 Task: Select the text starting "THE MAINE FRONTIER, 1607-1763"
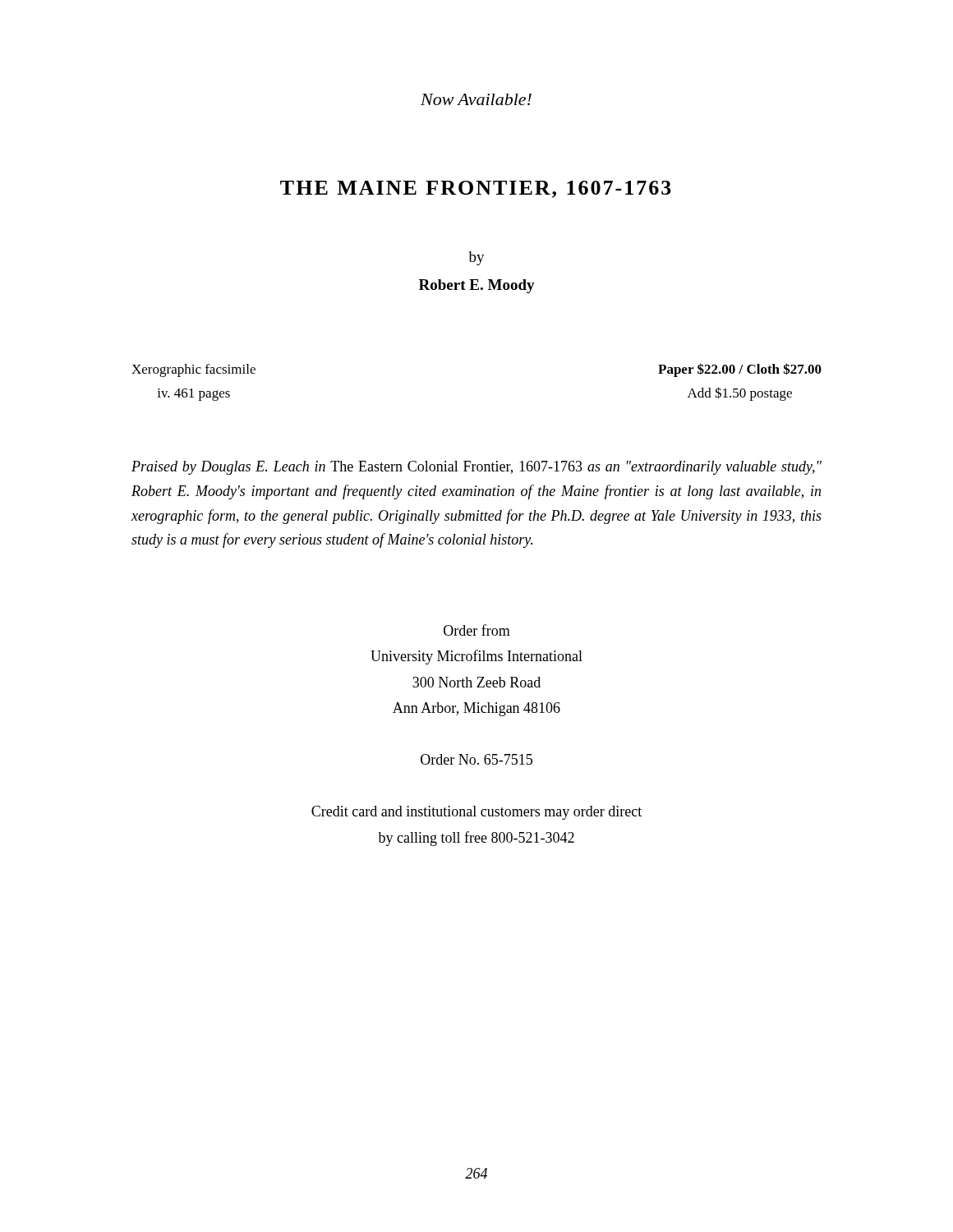point(476,188)
